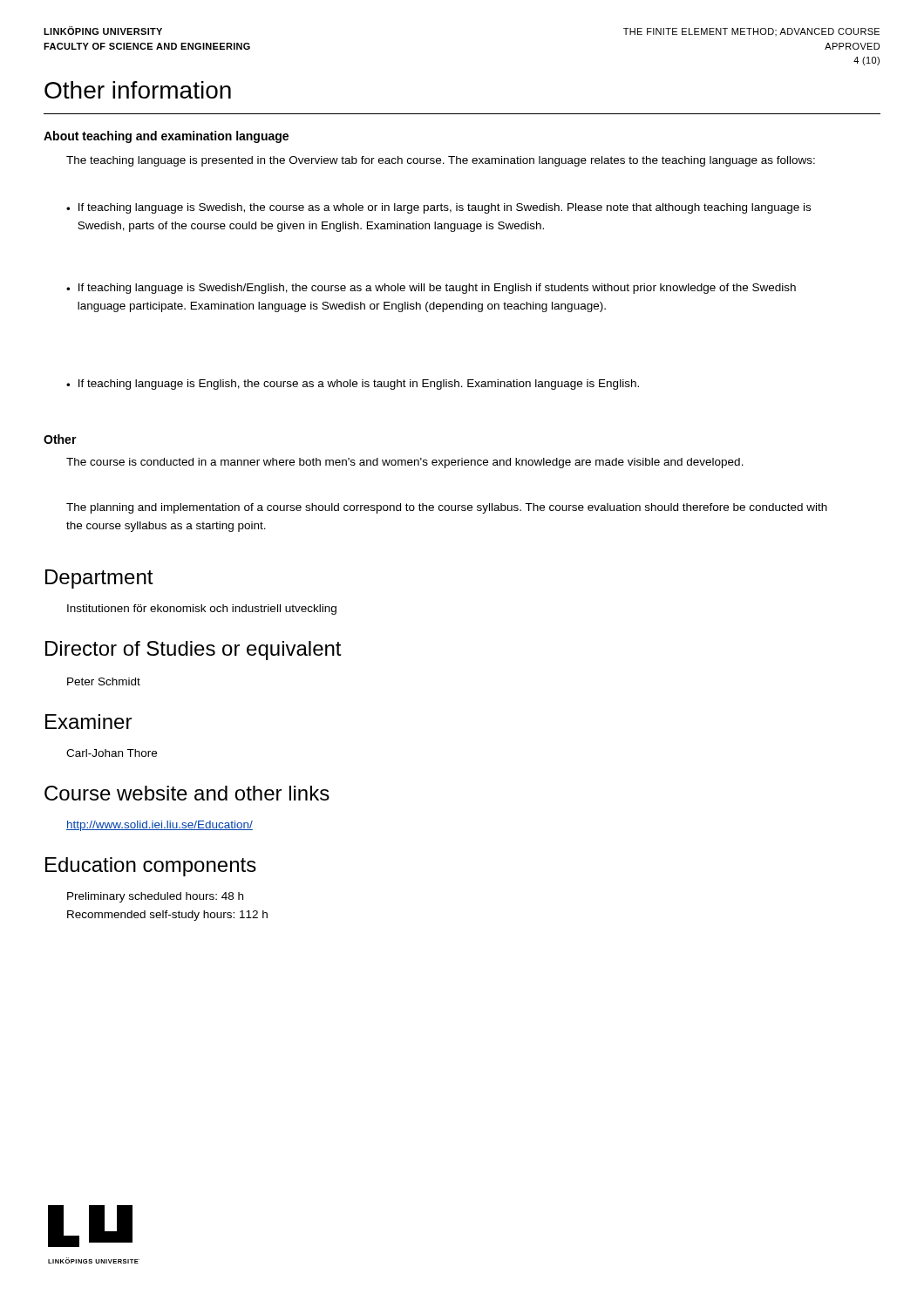The height and width of the screenshot is (1308, 924).
Task: Select the section header containing "About teaching and examination"
Action: (x=166, y=136)
